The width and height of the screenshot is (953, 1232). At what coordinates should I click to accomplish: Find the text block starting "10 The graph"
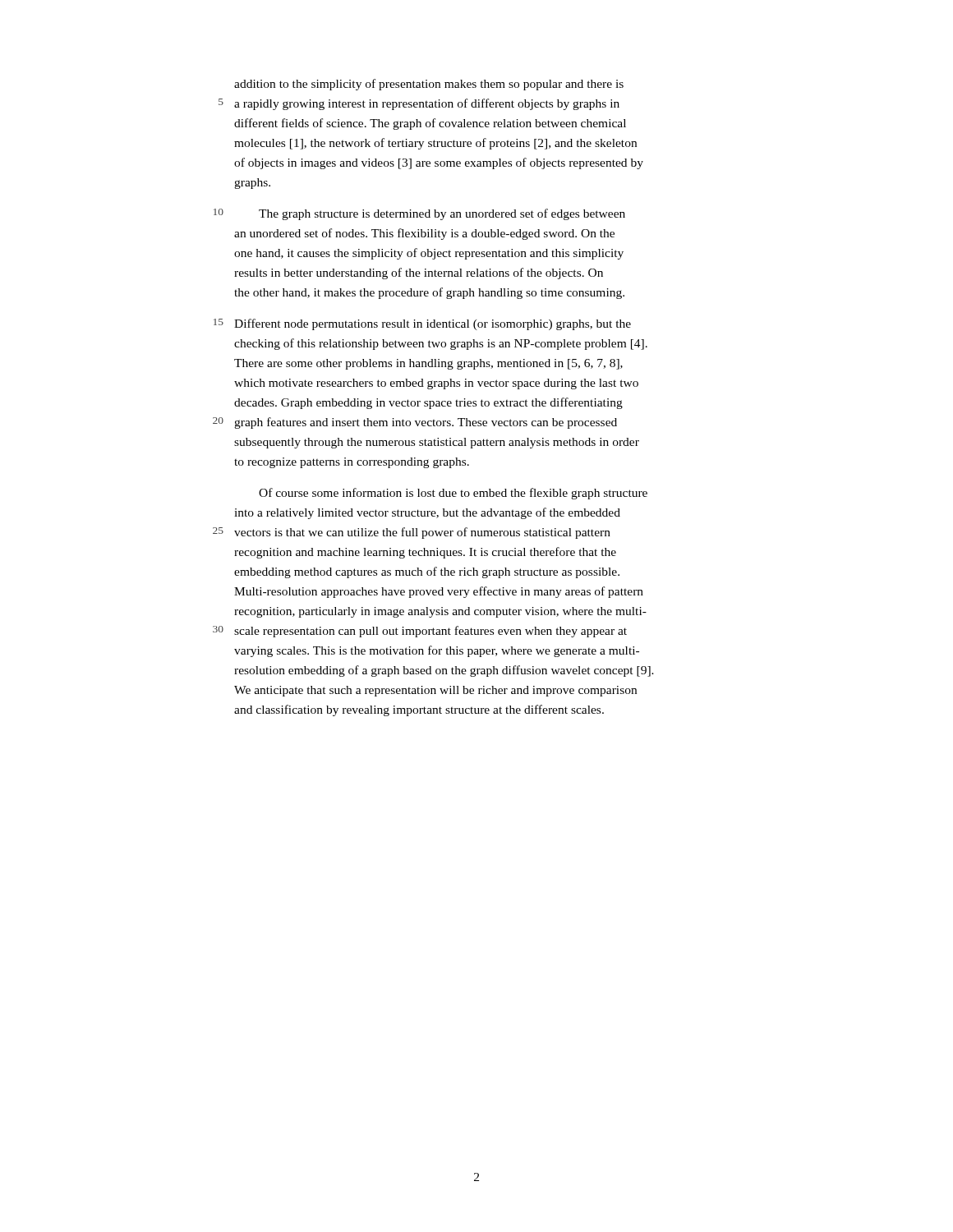513,253
